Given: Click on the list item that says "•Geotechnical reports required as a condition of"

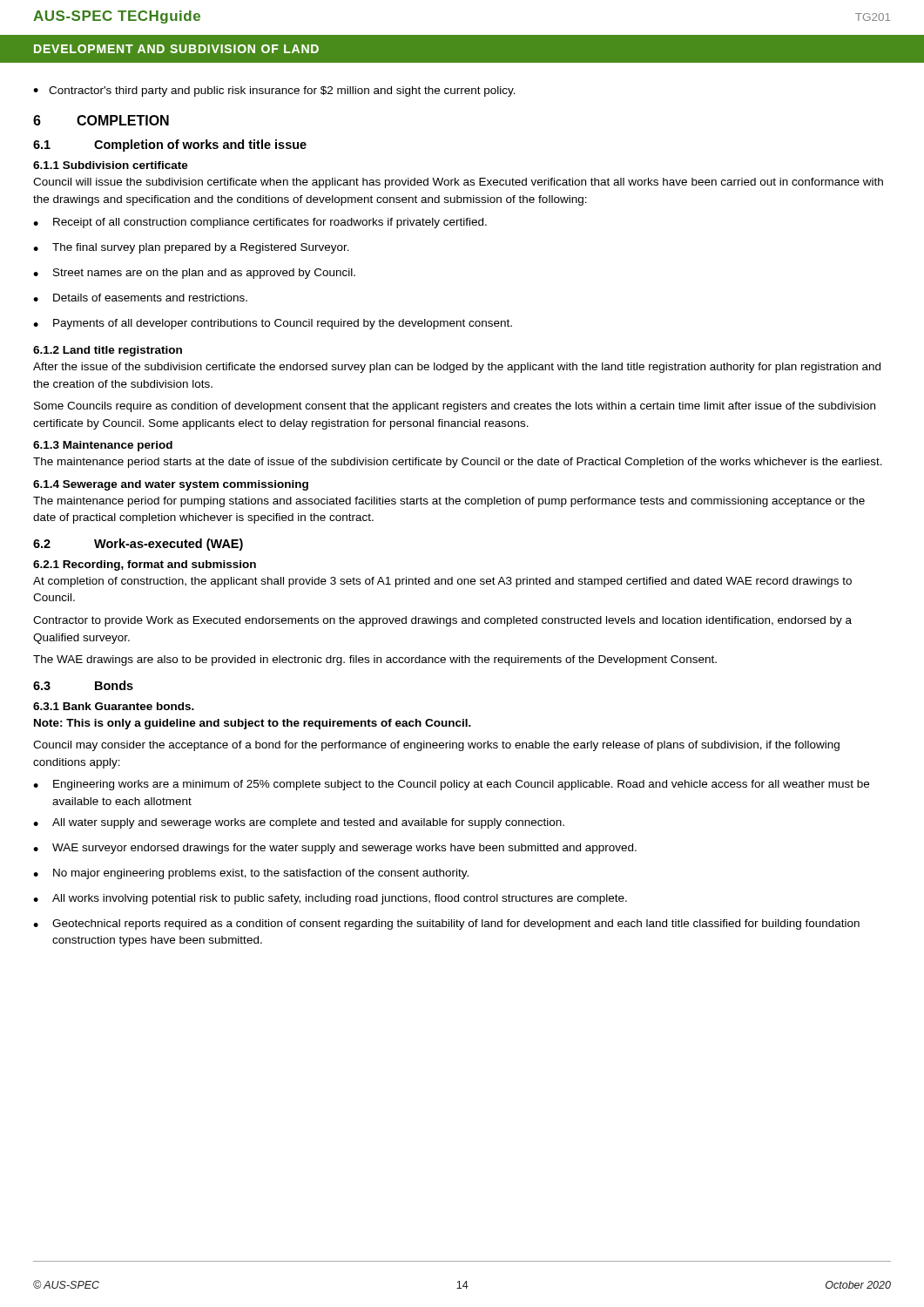Looking at the screenshot, I should pyautogui.click(x=462, y=932).
